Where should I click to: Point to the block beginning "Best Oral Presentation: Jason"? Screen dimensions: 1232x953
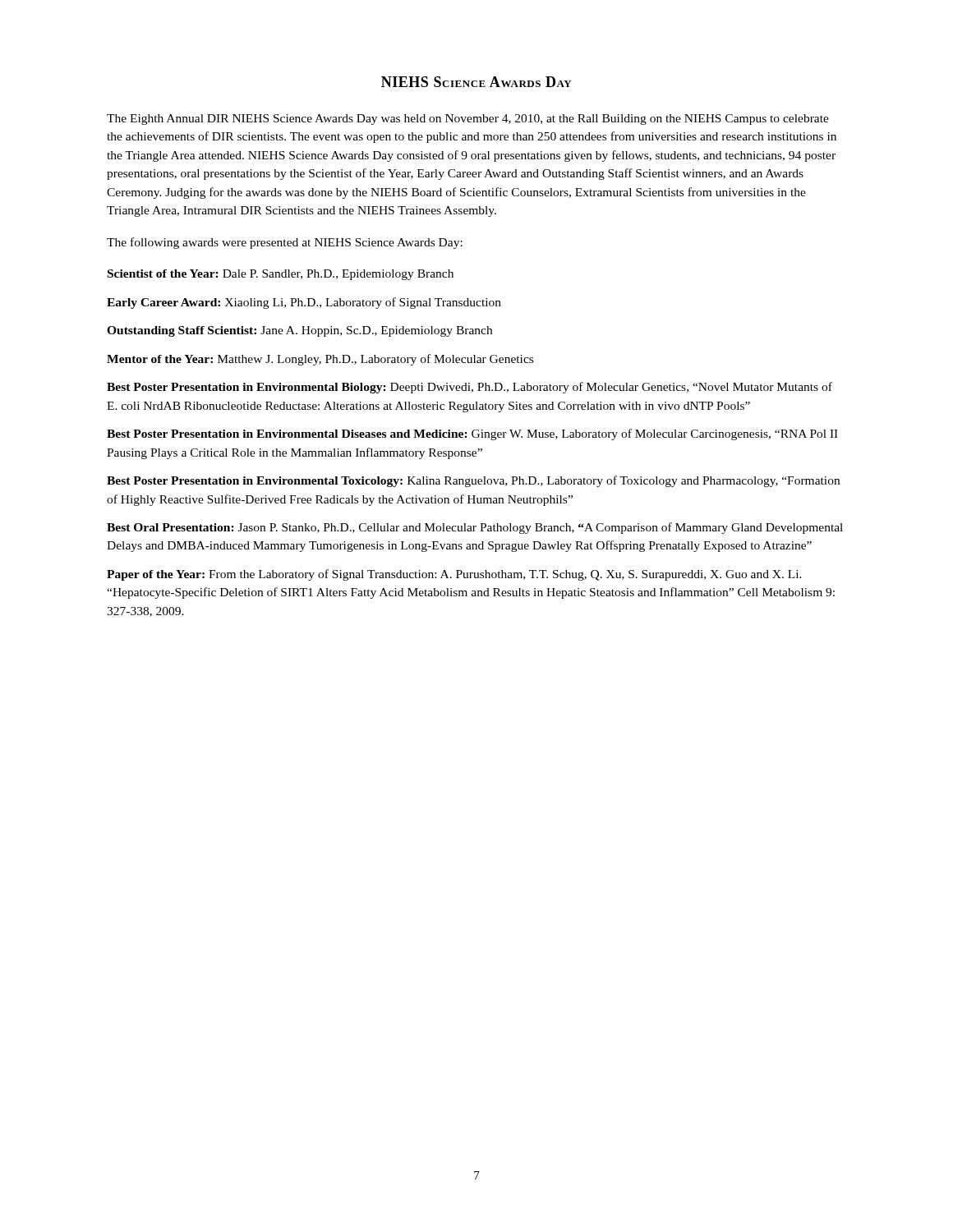tap(475, 536)
